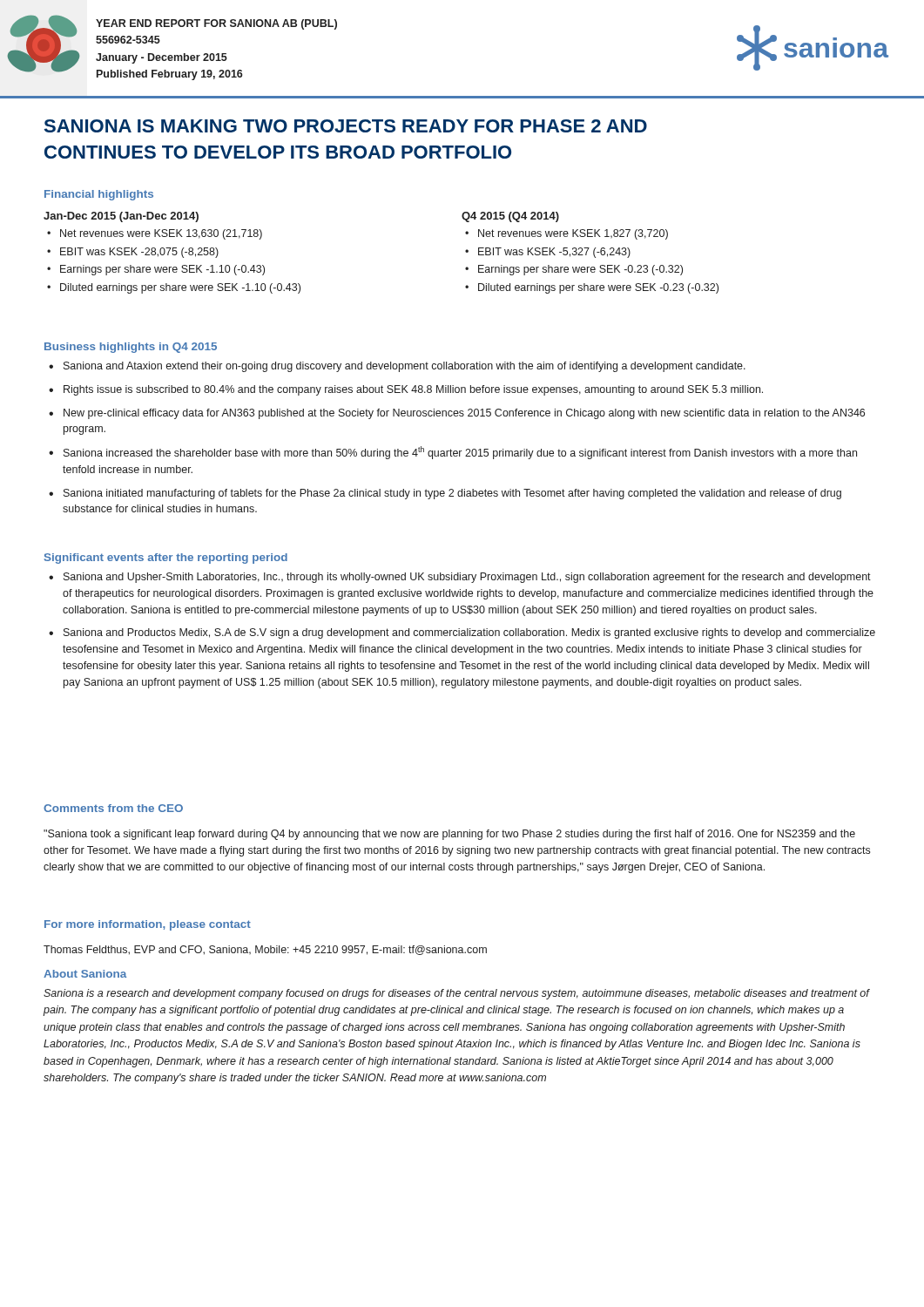
Task: Click the passage that begins "Saniona and Upsher-Smith Laboratories, Inc.,"
Action: click(468, 593)
